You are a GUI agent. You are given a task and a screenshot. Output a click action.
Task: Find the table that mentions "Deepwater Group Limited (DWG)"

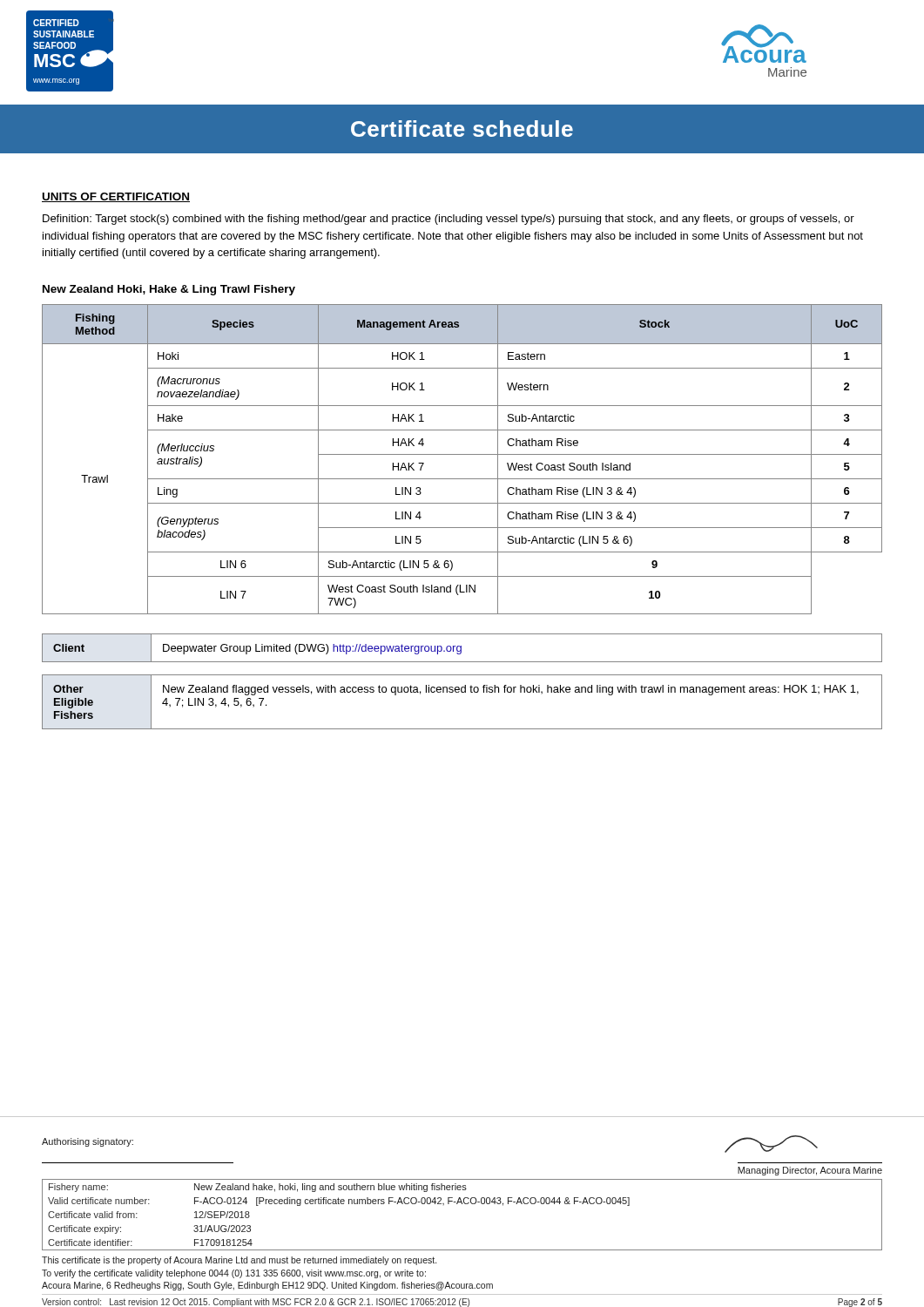[462, 647]
